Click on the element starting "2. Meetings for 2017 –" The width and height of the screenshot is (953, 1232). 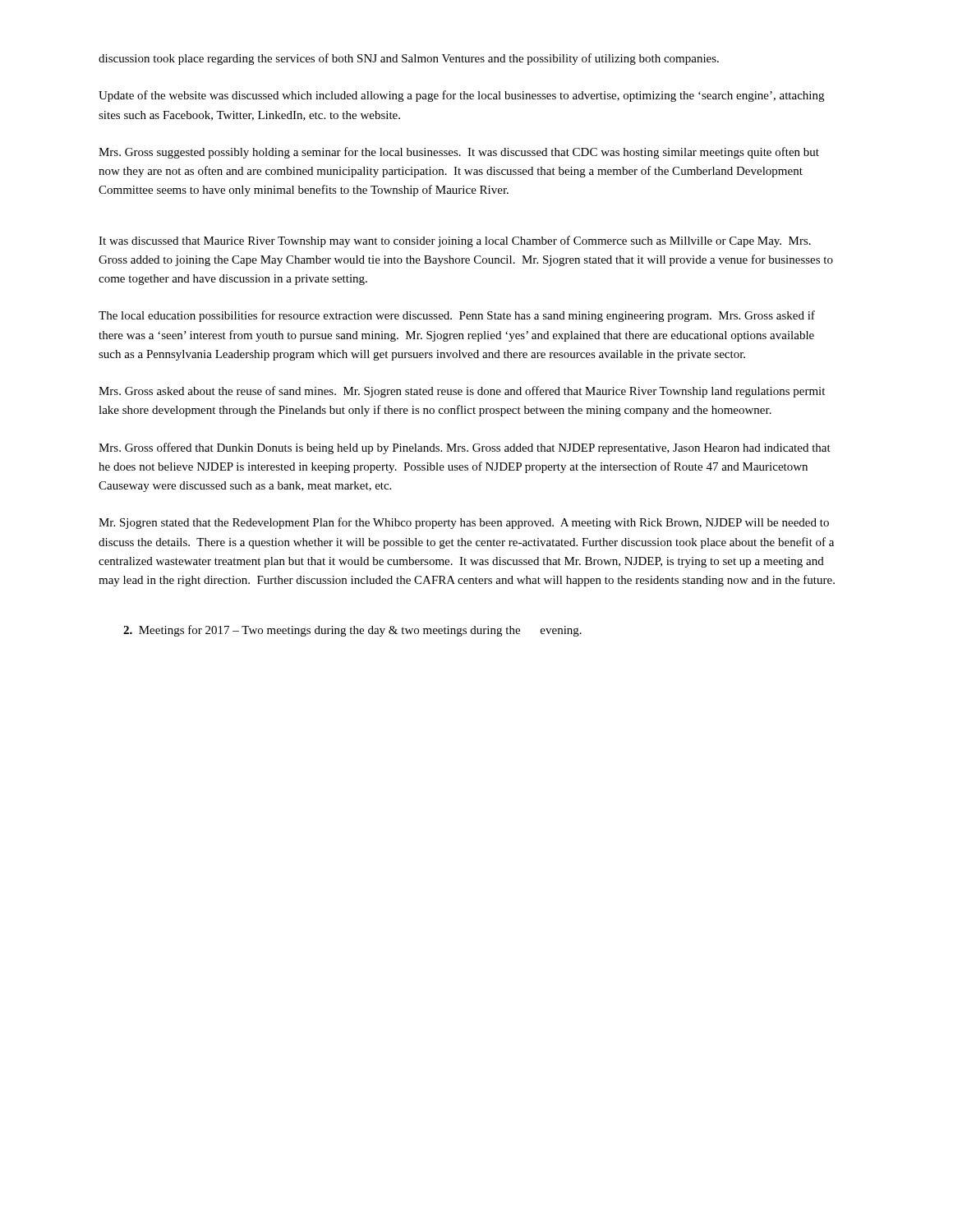[x=353, y=631]
